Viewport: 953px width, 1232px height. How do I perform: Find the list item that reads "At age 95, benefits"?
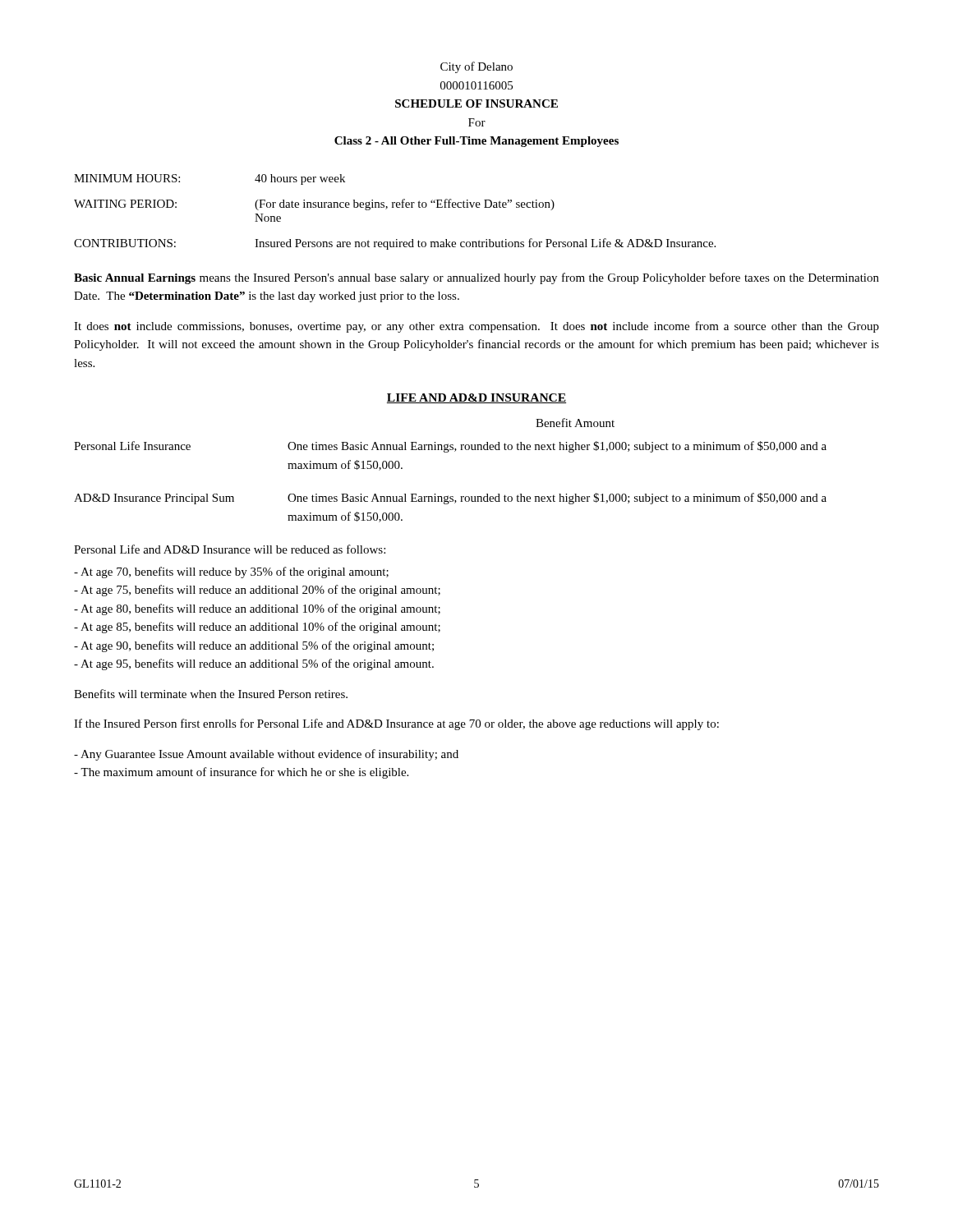click(254, 664)
